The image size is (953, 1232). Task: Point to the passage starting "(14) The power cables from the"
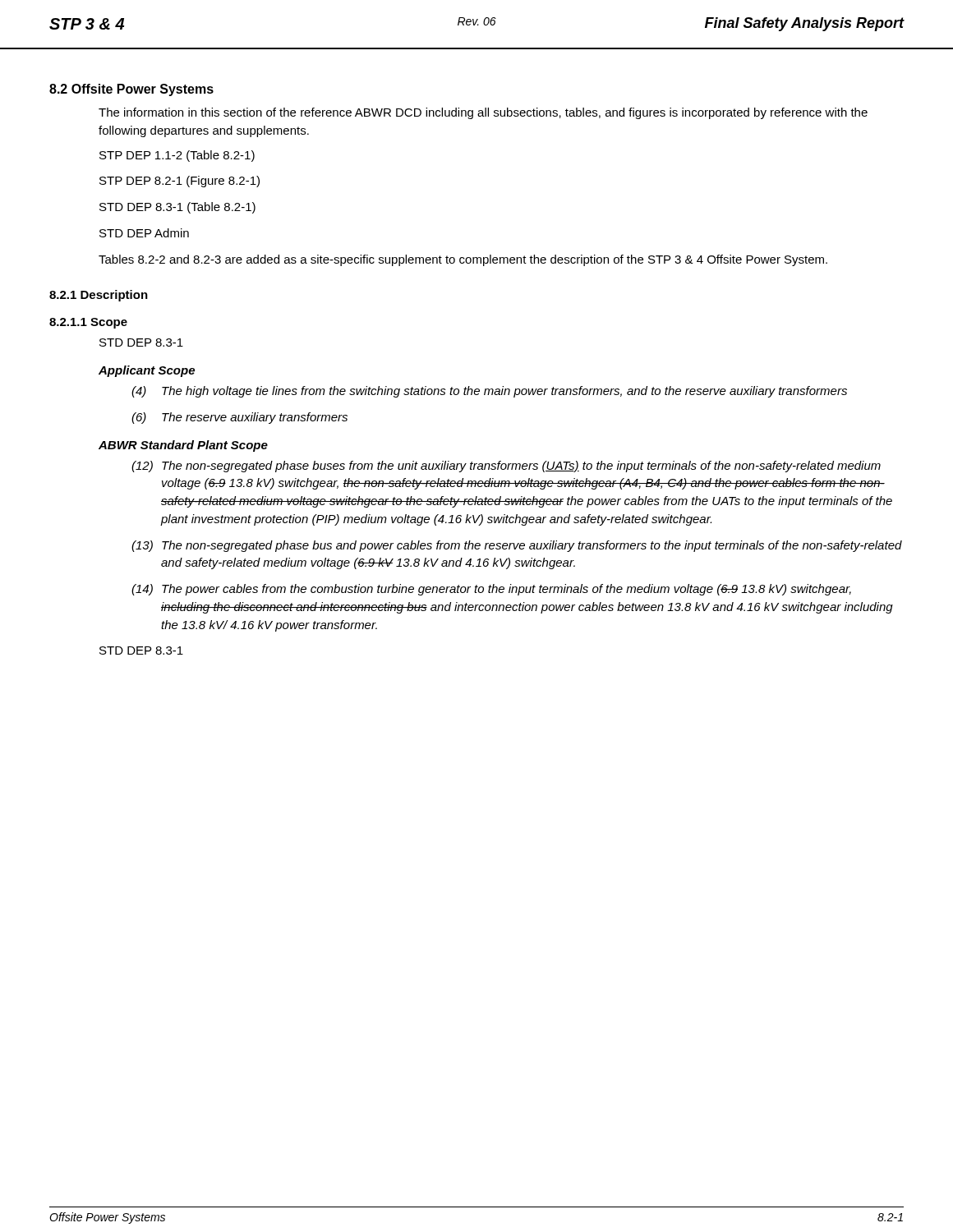518,607
